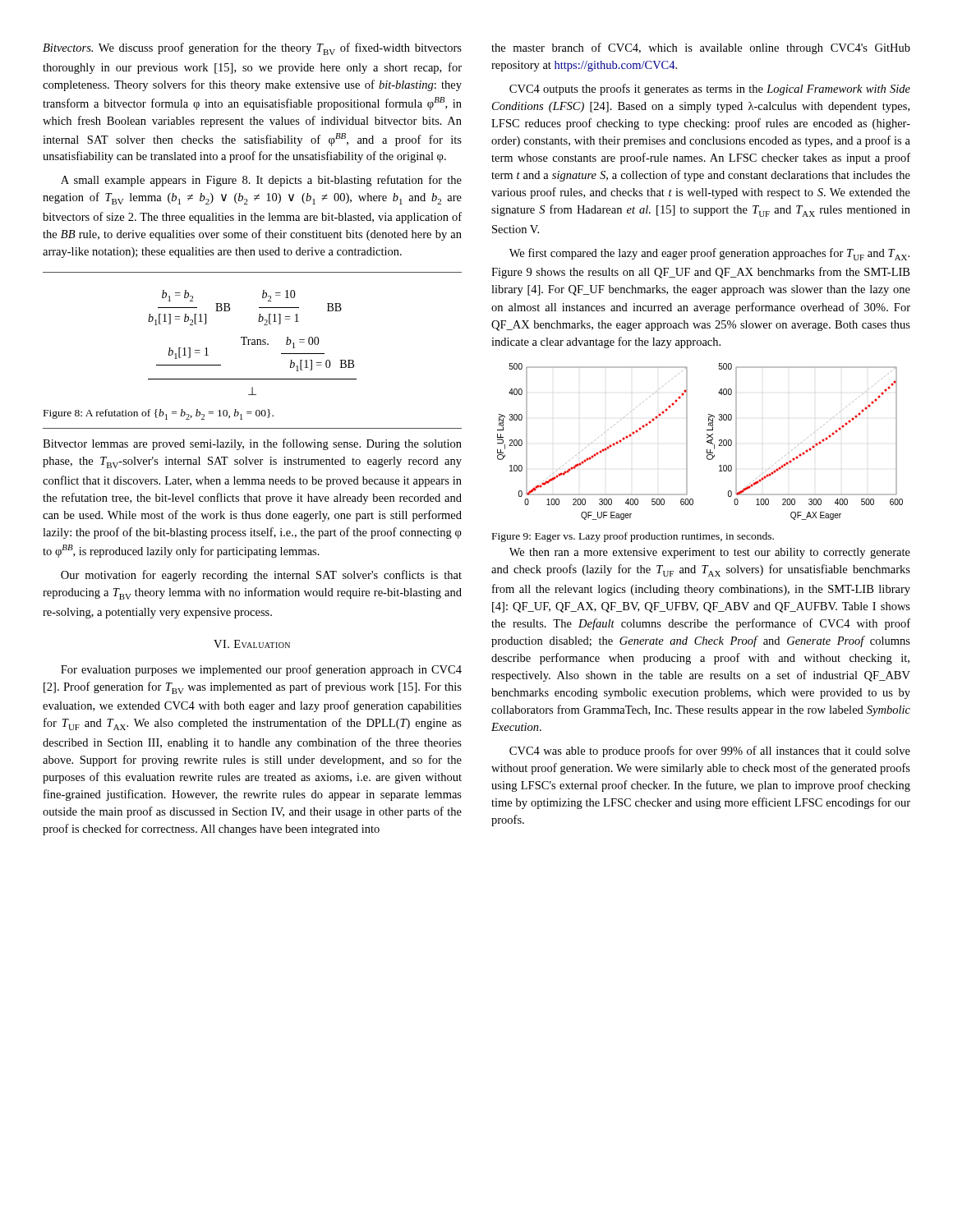Click the passage that begins "We then ran a more"
The height and width of the screenshot is (1232, 953).
[701, 686]
